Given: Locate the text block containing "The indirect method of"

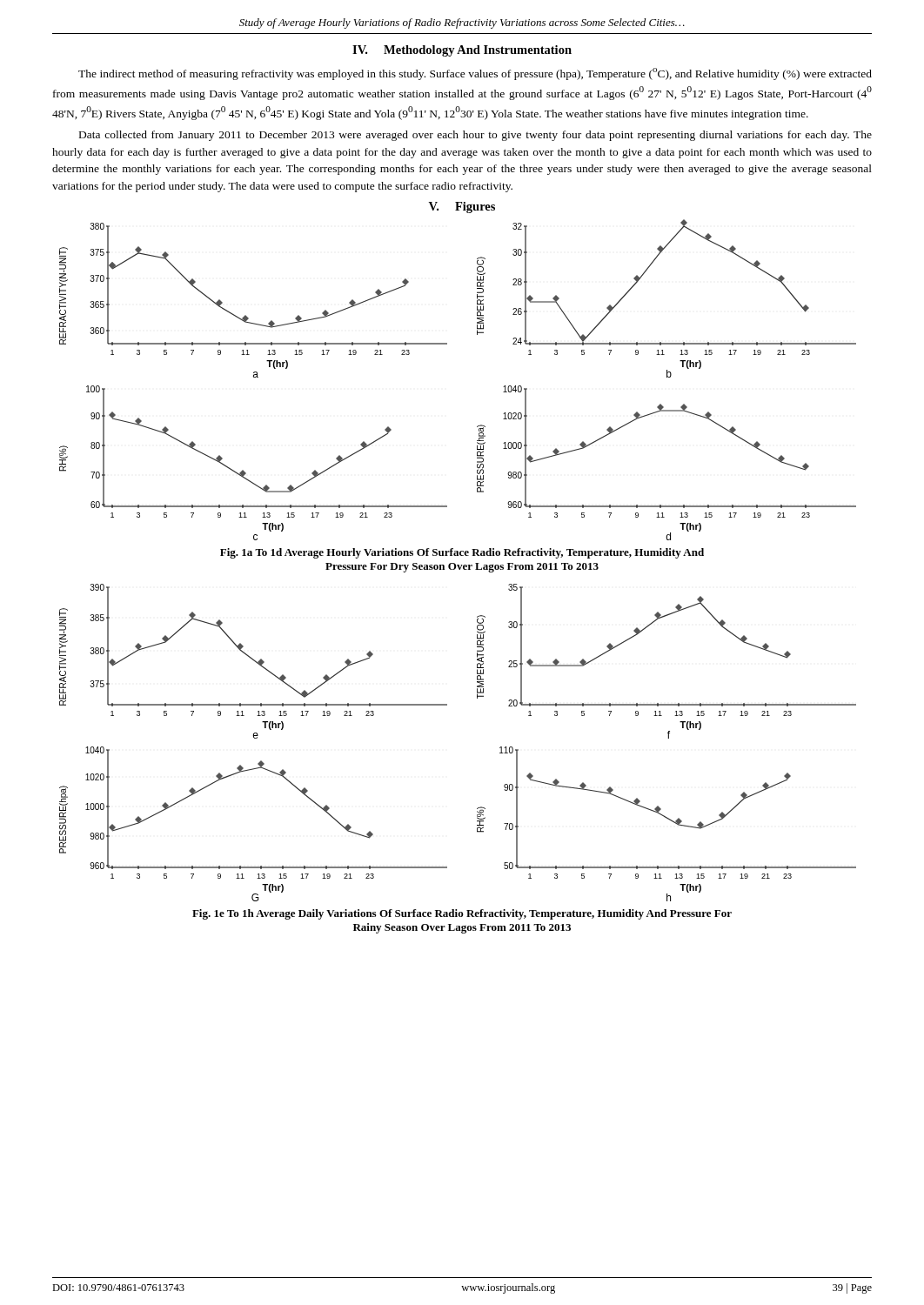Looking at the screenshot, I should [x=462, y=92].
